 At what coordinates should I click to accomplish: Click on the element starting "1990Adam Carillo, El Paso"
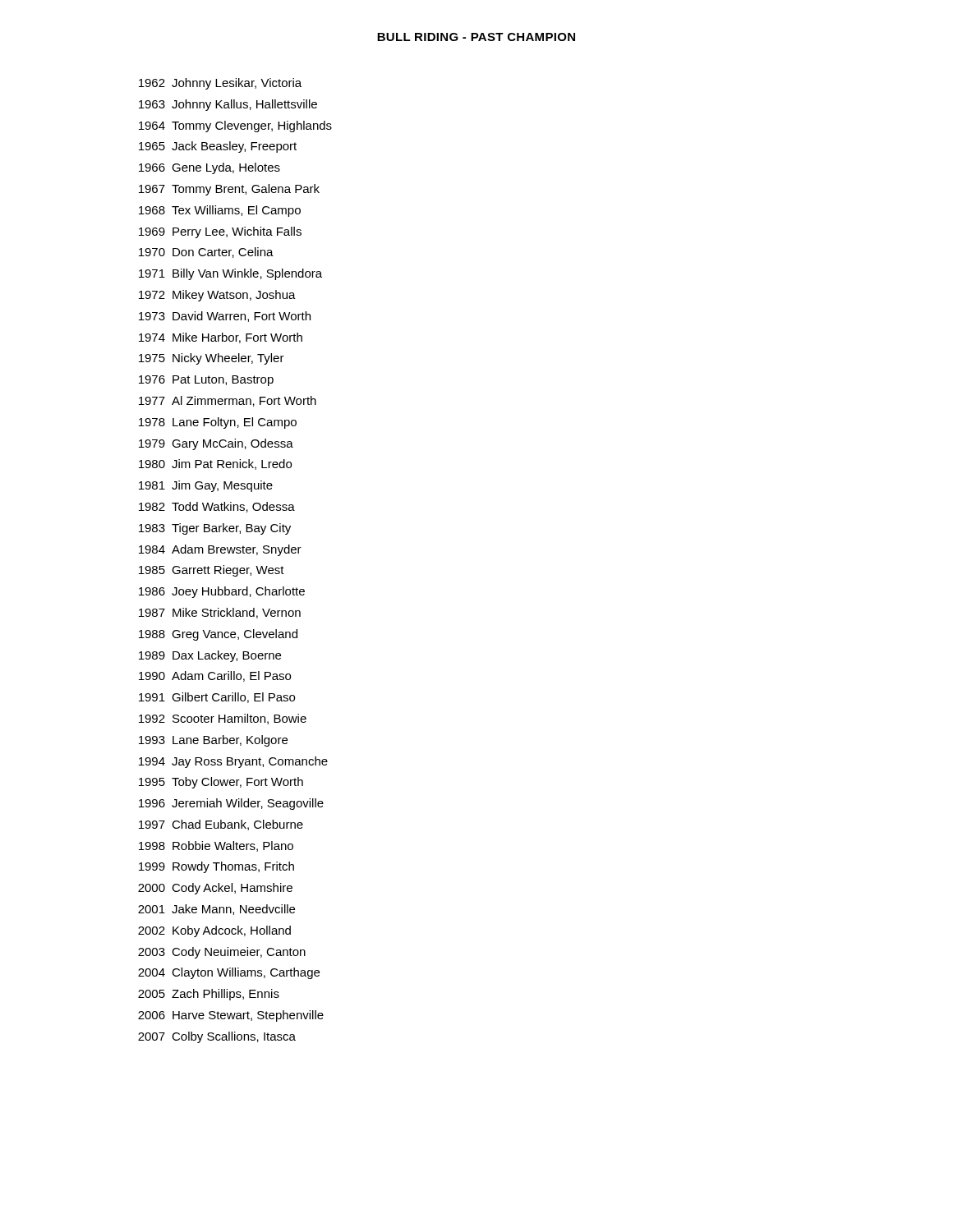(230, 676)
